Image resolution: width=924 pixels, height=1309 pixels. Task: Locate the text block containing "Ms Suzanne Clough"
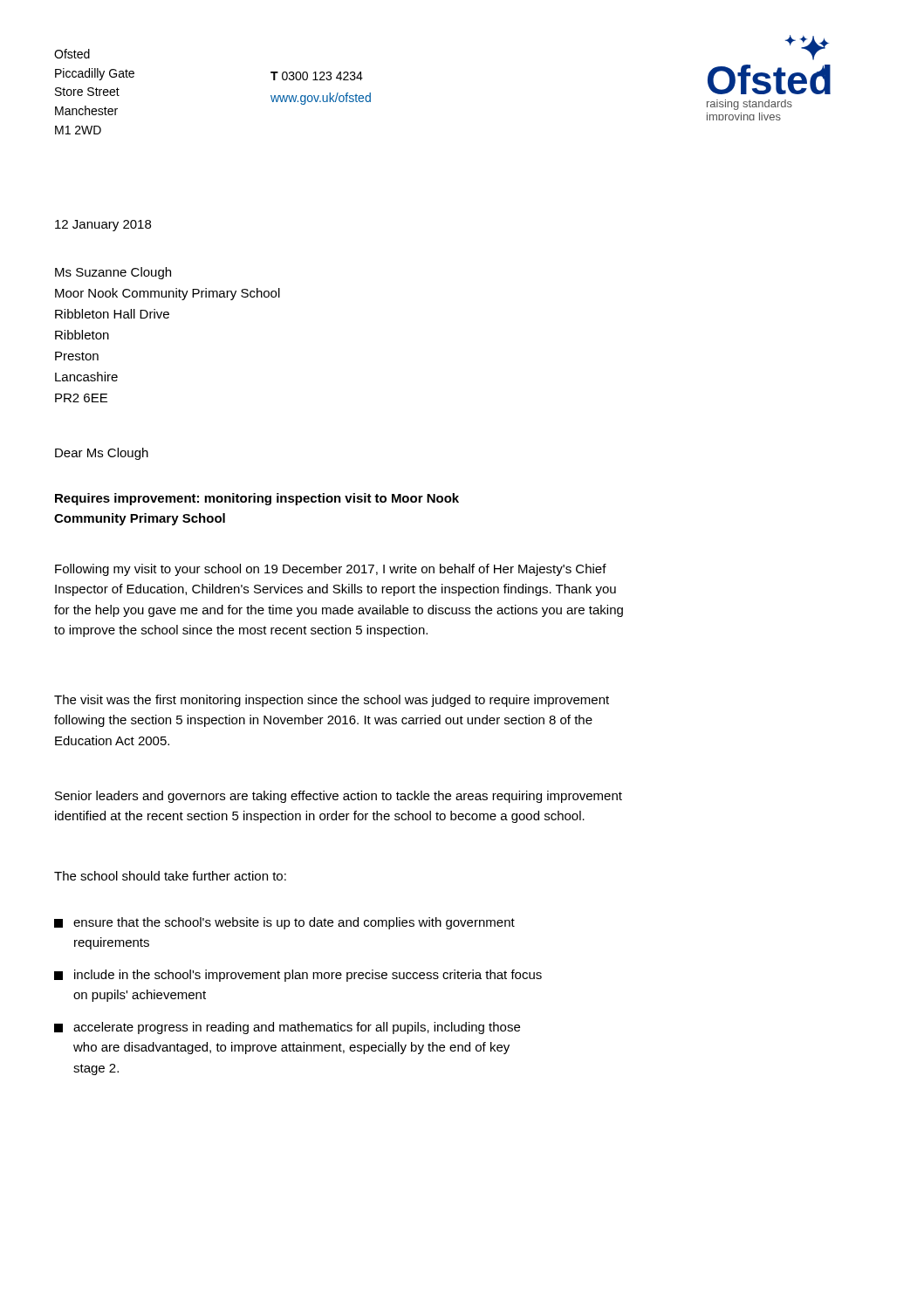(113, 273)
